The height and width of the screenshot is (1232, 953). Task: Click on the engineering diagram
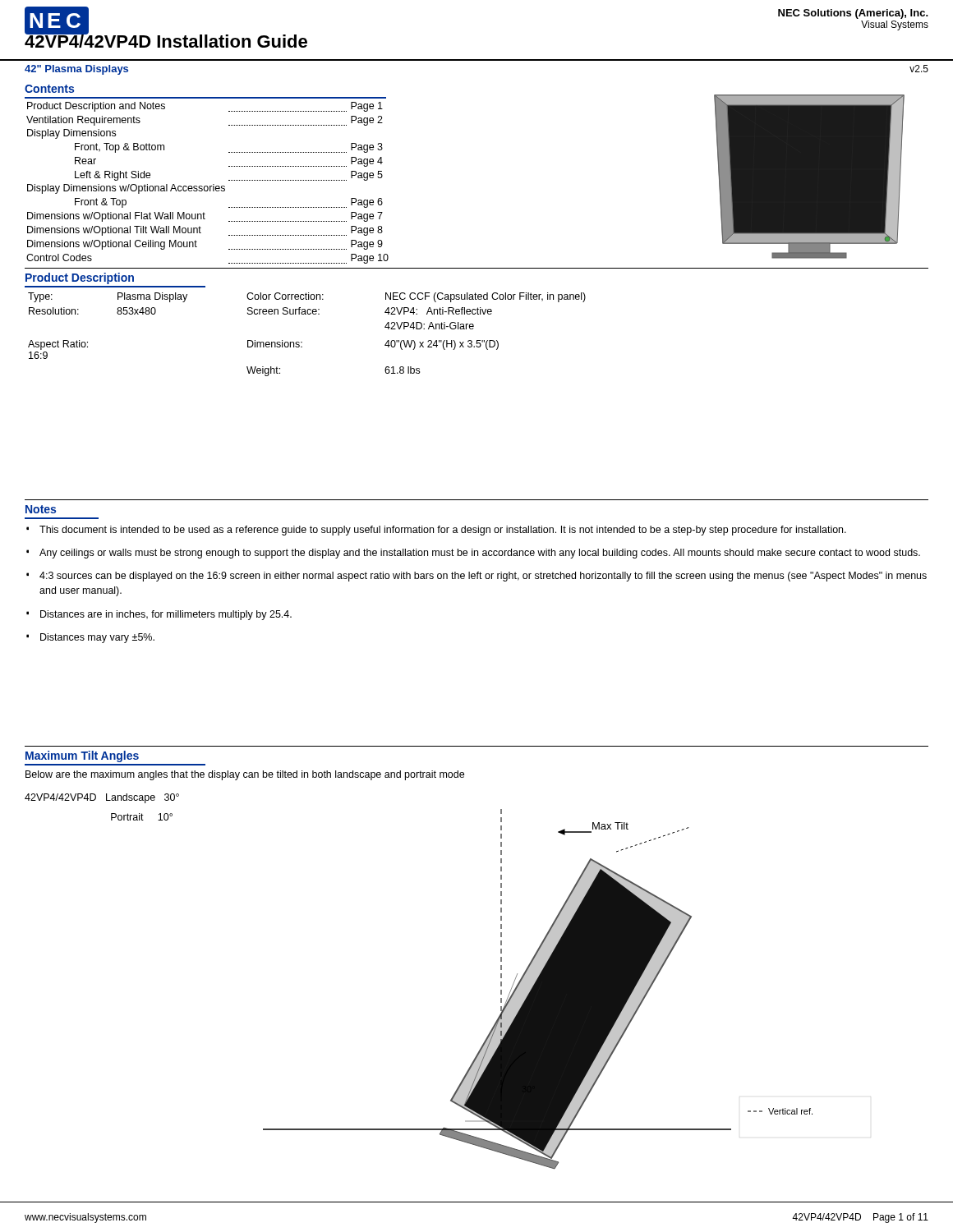[583, 977]
